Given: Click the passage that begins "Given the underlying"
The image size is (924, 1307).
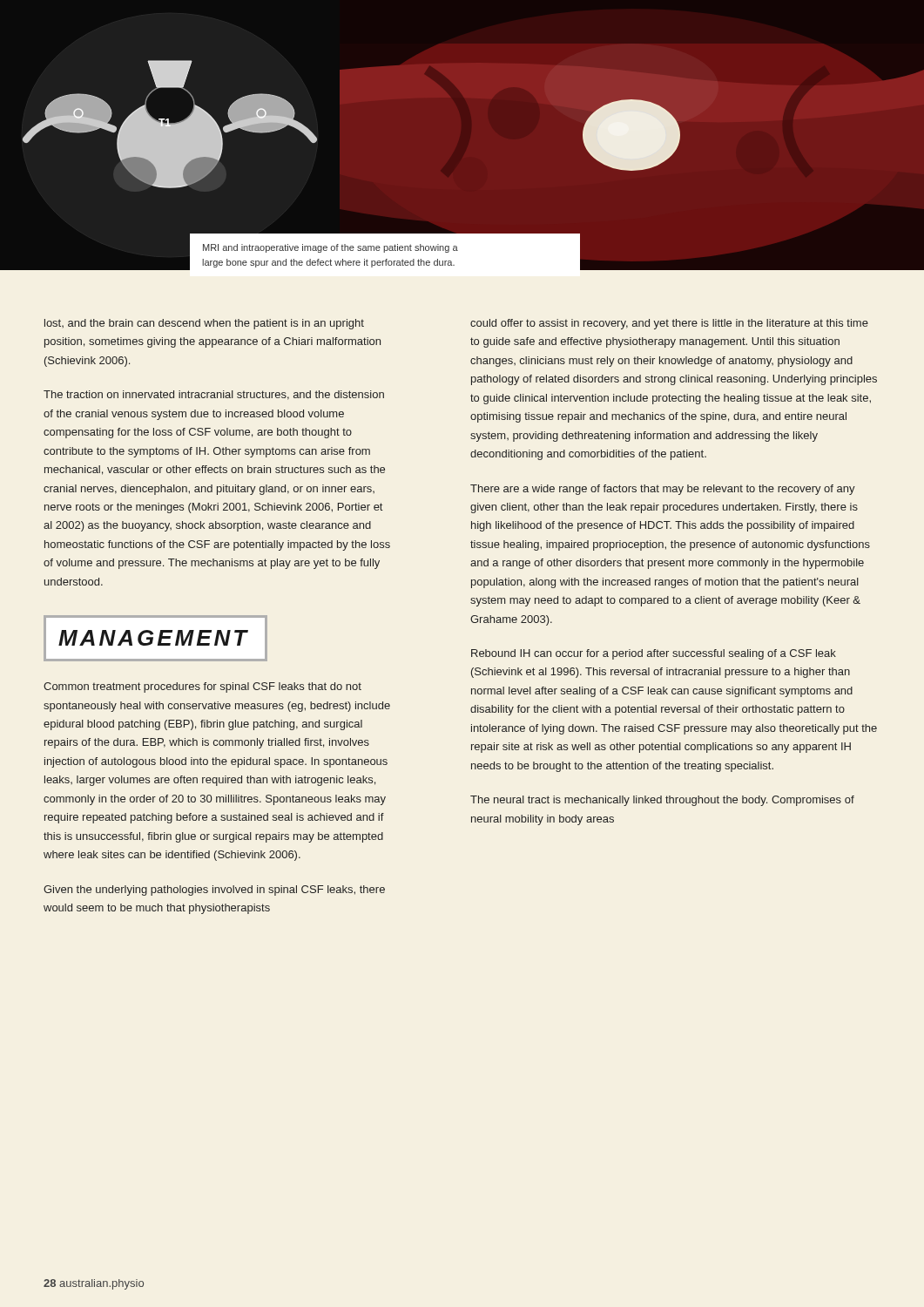Looking at the screenshot, I should coord(214,898).
